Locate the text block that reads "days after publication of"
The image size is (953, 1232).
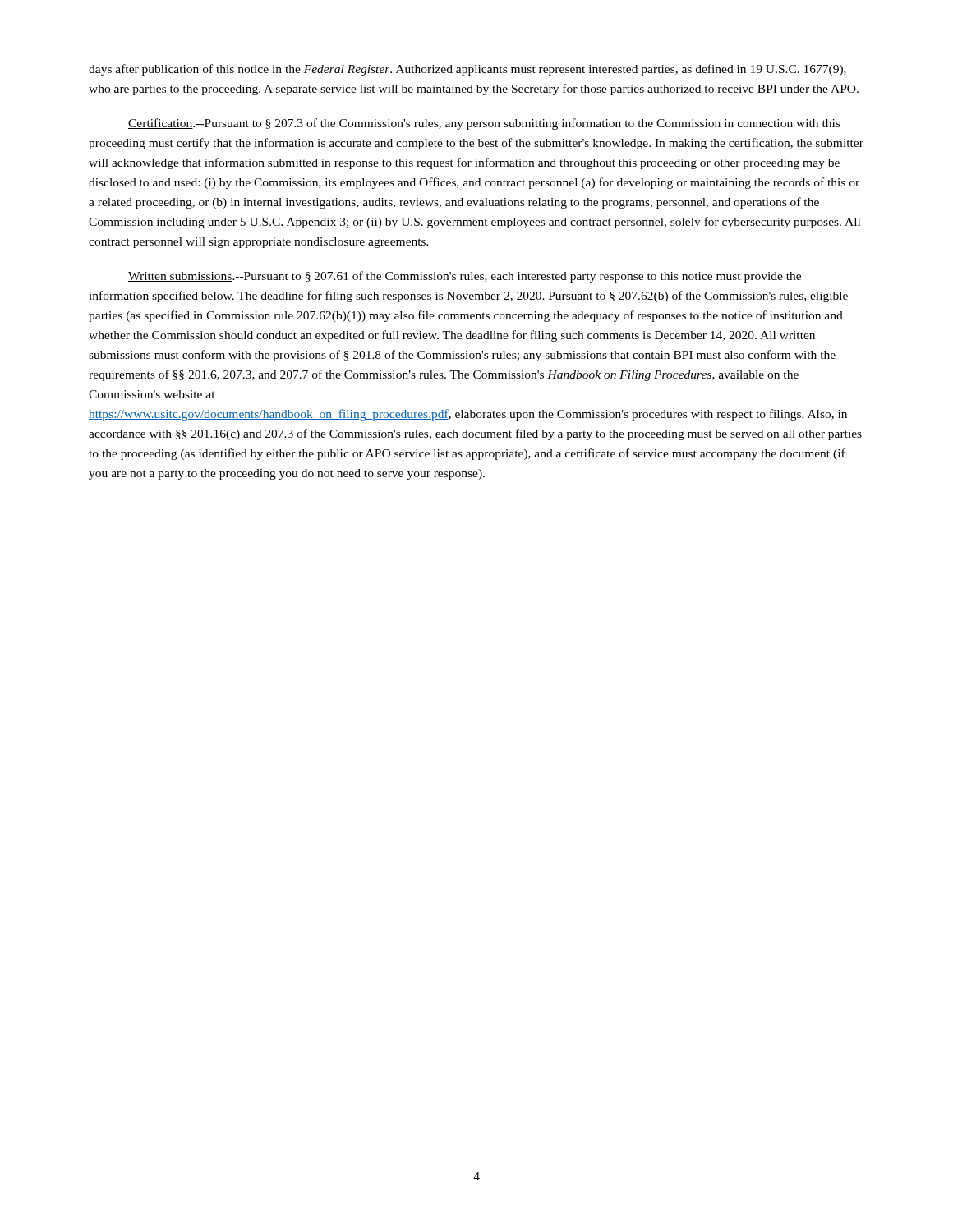pos(474,78)
